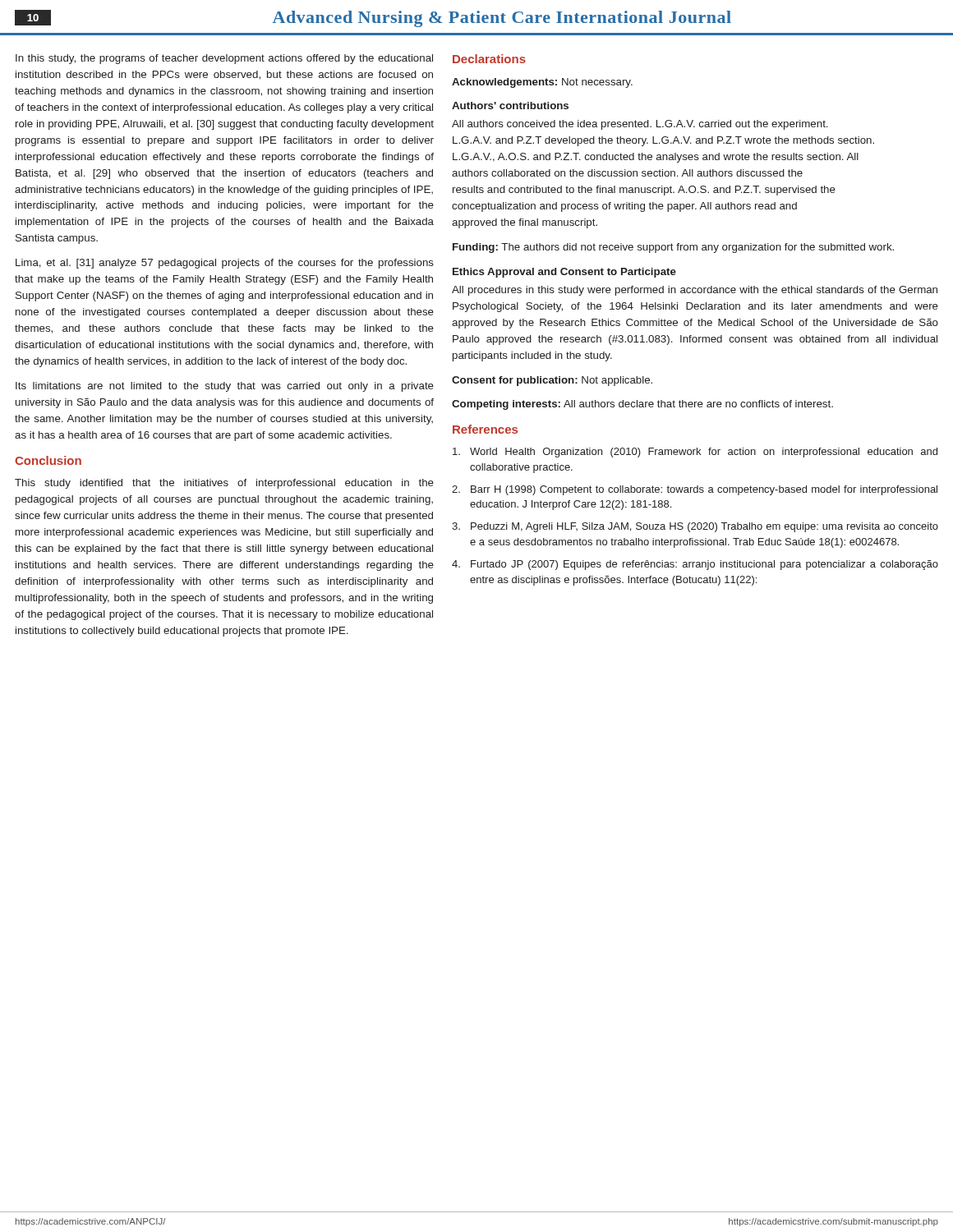This screenshot has height=1232, width=953.
Task: Select the passage starting "Its limitations are not"
Action: 224,410
